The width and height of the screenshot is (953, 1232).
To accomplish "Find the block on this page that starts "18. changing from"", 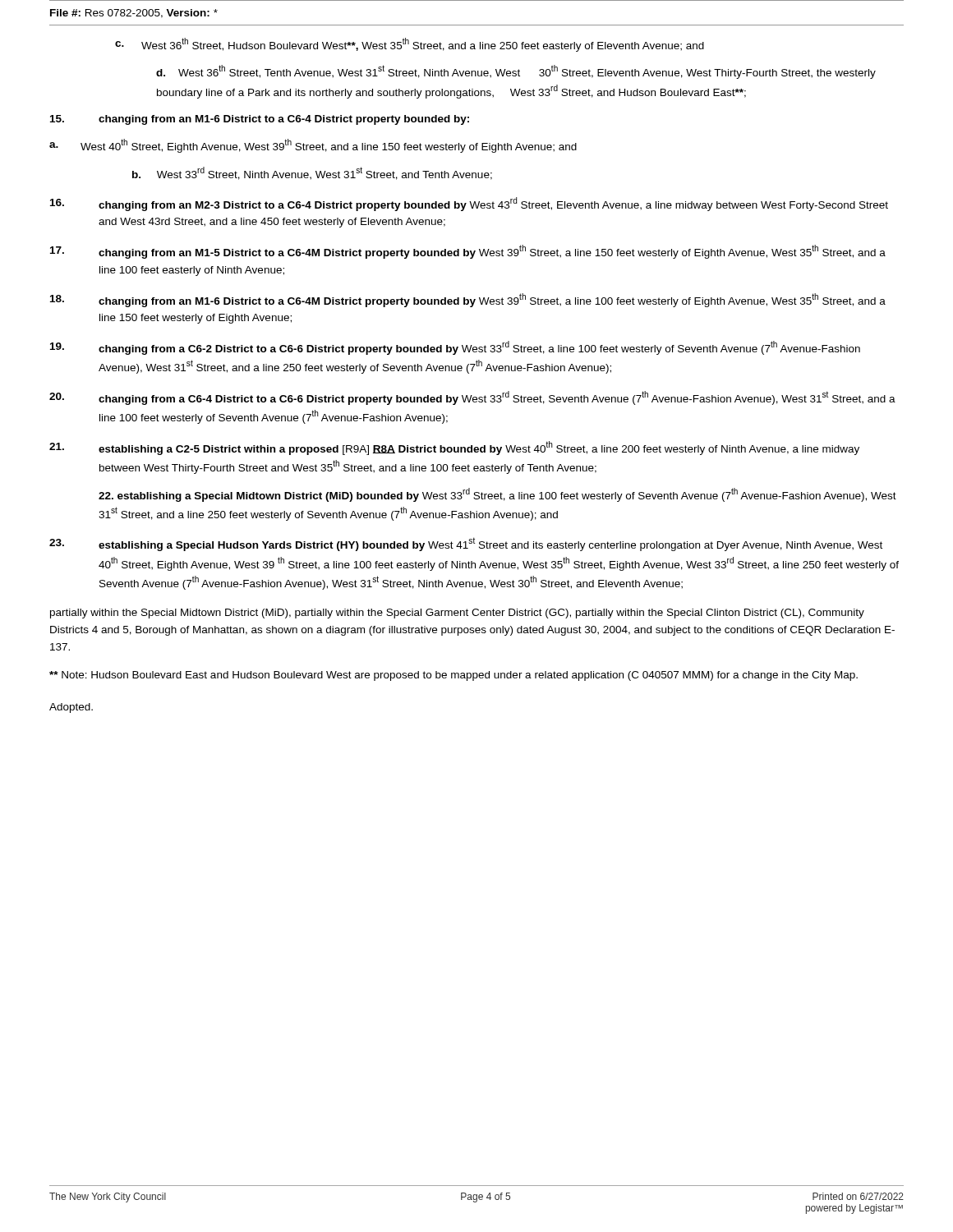I will click(x=476, y=309).
